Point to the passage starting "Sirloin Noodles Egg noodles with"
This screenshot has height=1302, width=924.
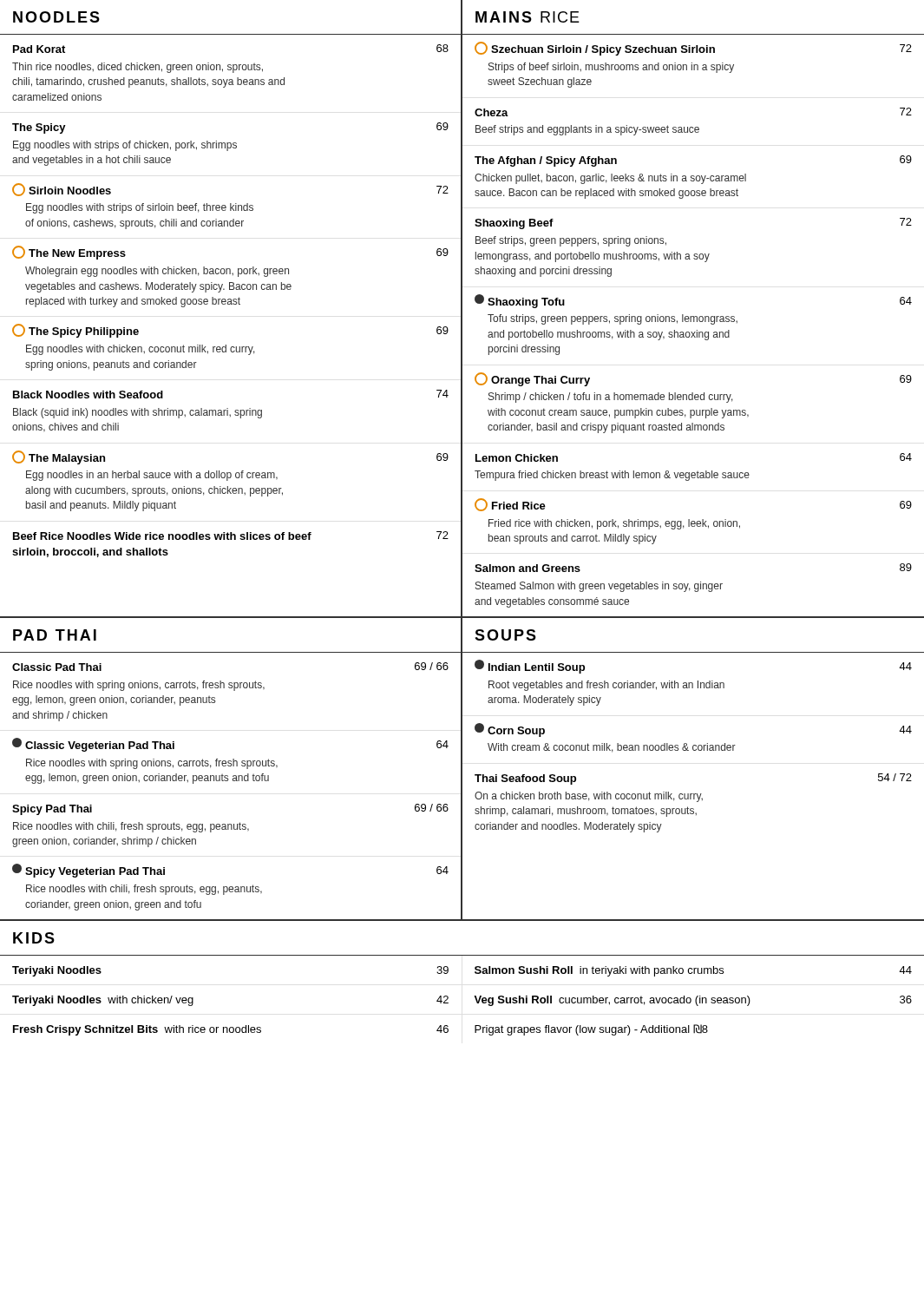point(200,207)
